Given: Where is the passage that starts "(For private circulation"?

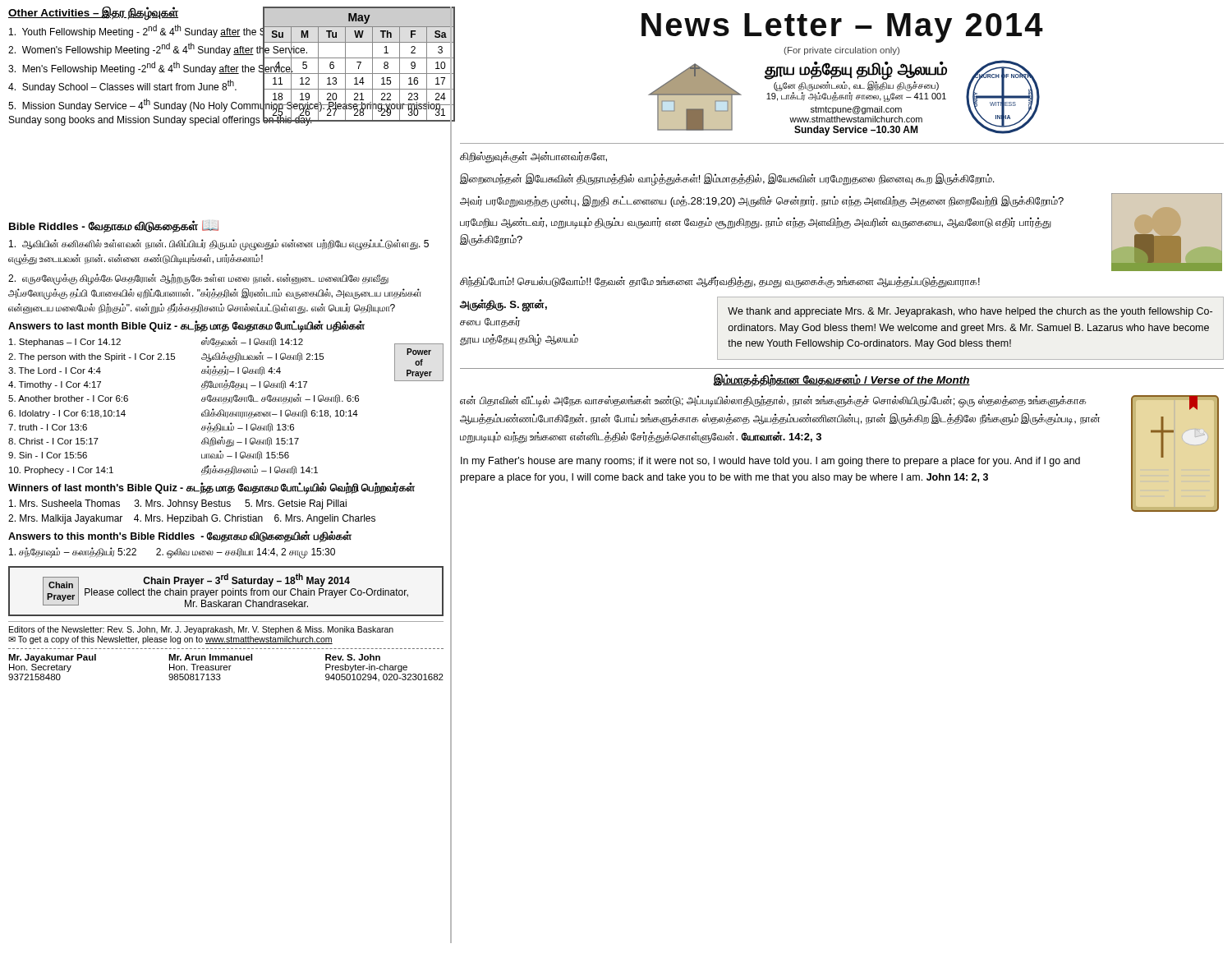Looking at the screenshot, I should tap(842, 50).
